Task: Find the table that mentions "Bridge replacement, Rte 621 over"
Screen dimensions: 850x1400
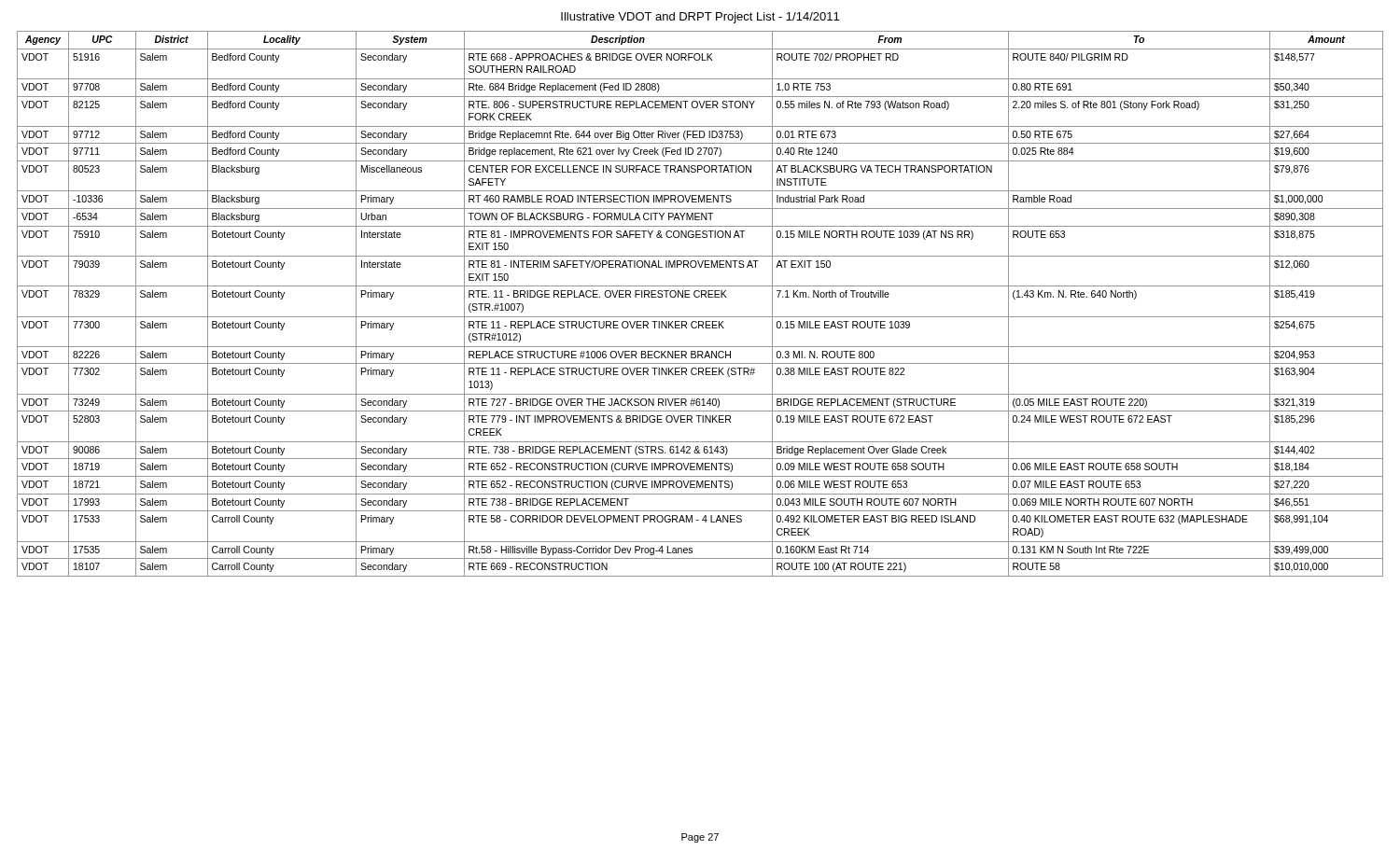Action: coord(700,304)
